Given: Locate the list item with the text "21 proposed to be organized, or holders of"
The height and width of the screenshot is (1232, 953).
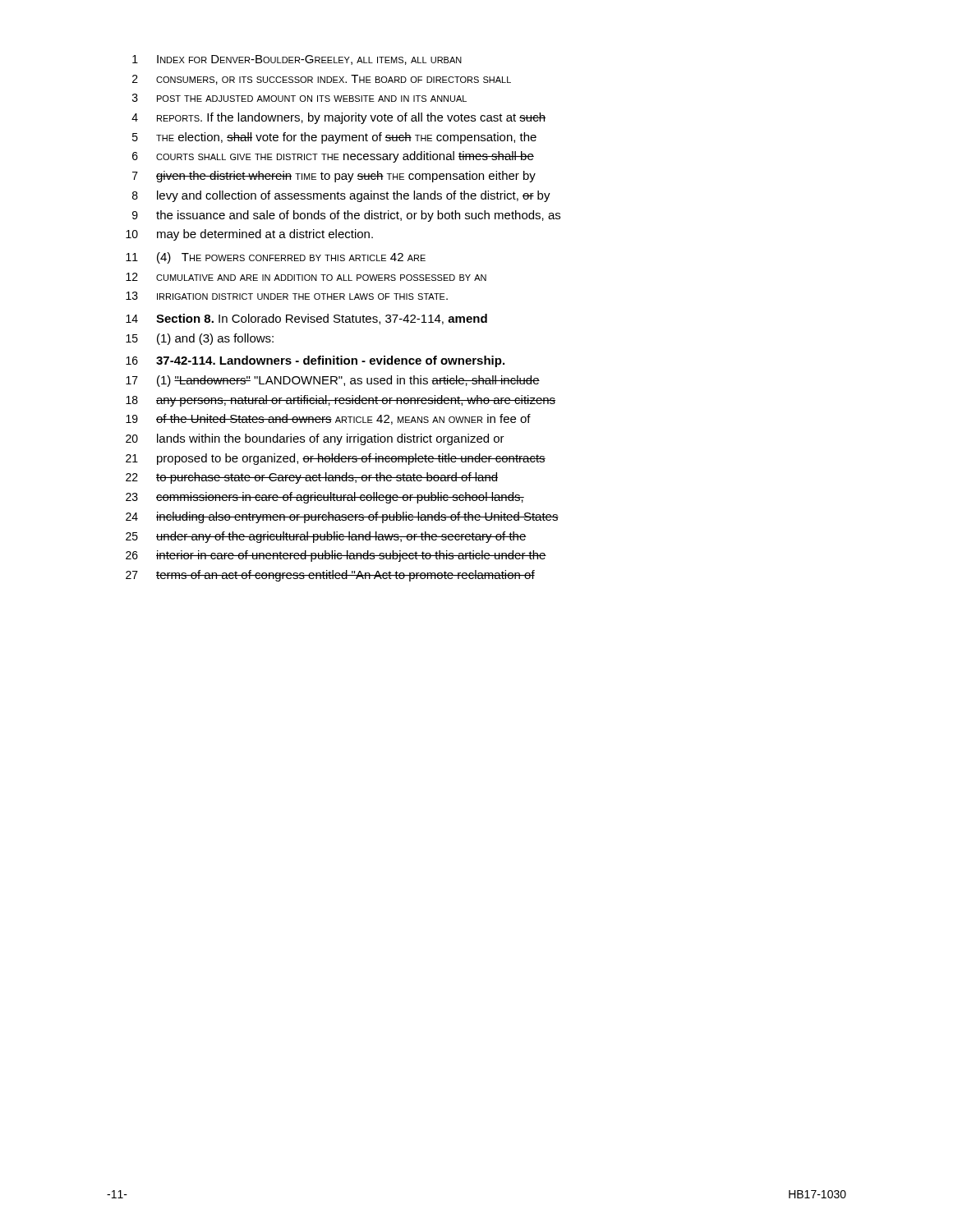Looking at the screenshot, I should (x=476, y=458).
